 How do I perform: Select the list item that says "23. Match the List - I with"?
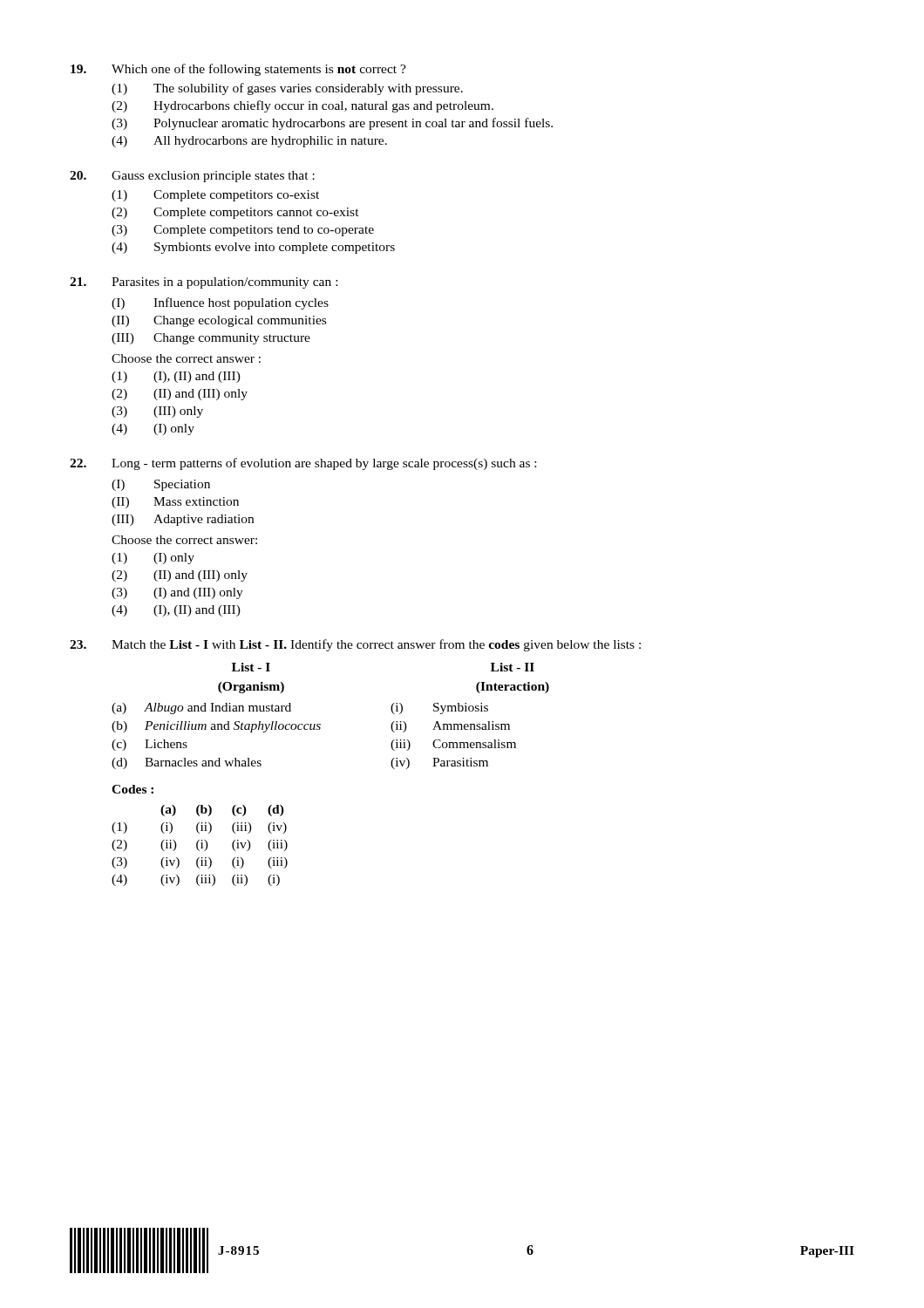coord(462,762)
